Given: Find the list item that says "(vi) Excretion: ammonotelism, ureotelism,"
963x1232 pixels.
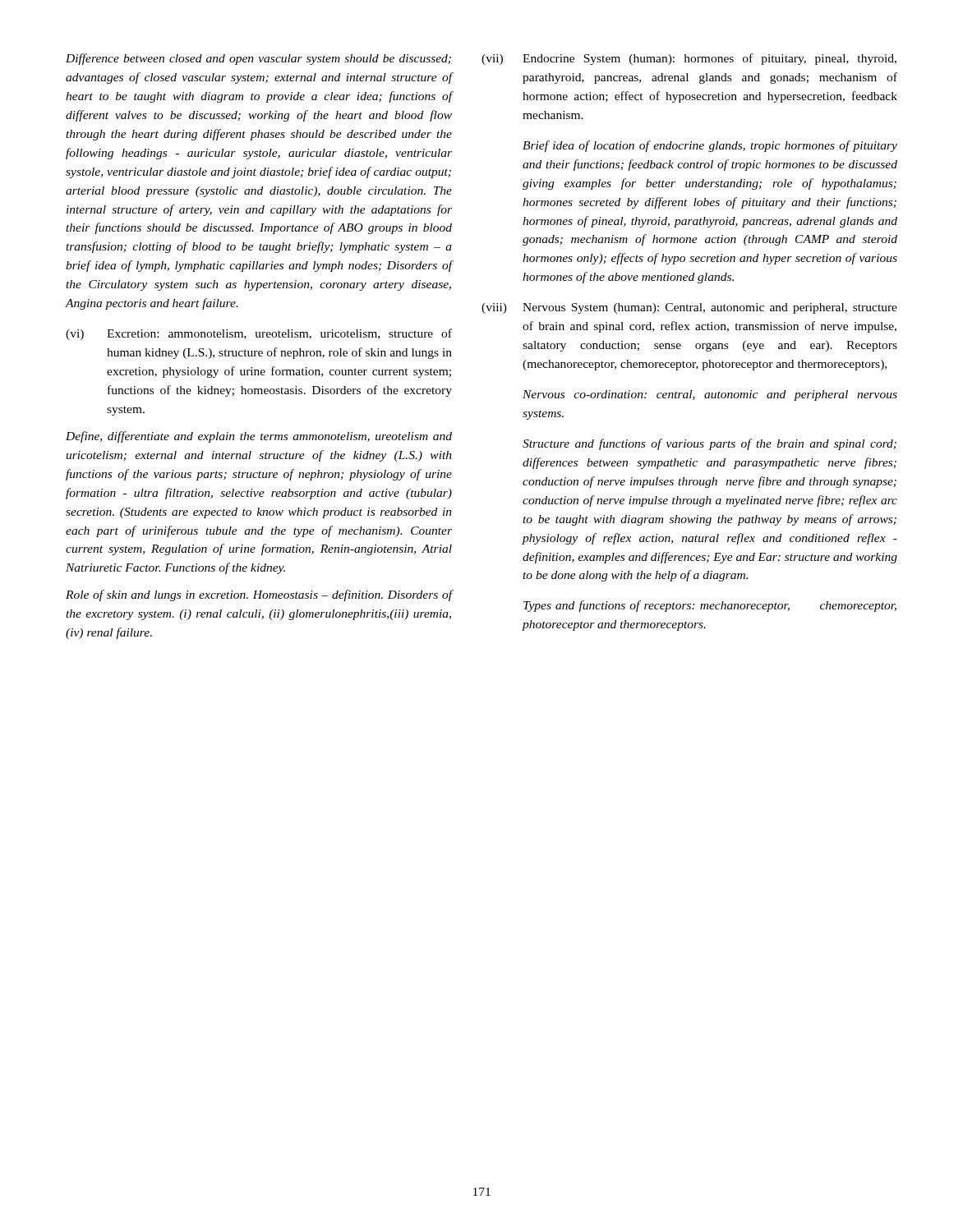Looking at the screenshot, I should 259,372.
